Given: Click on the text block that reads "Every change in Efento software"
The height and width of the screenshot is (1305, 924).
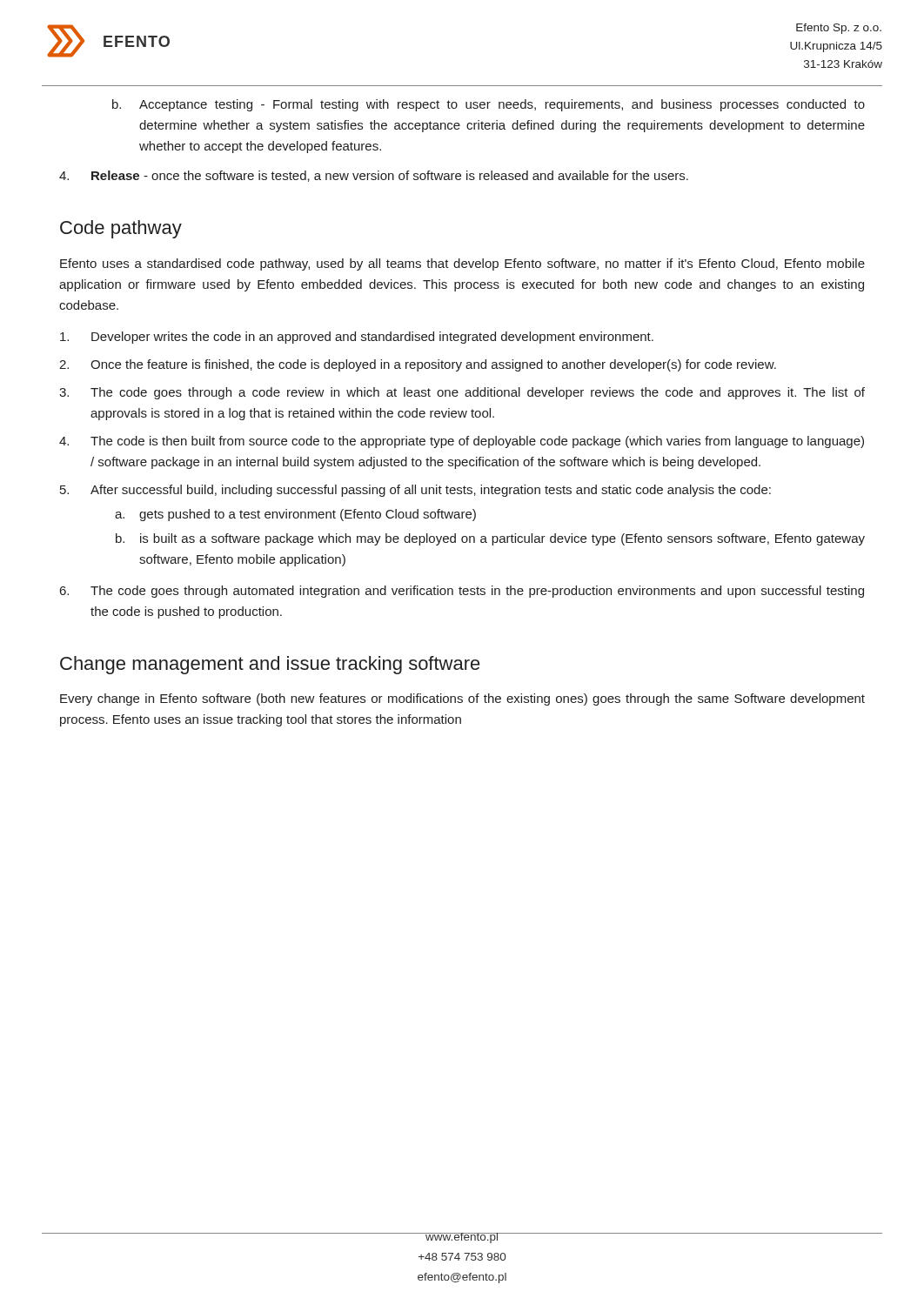Looking at the screenshot, I should click(462, 709).
